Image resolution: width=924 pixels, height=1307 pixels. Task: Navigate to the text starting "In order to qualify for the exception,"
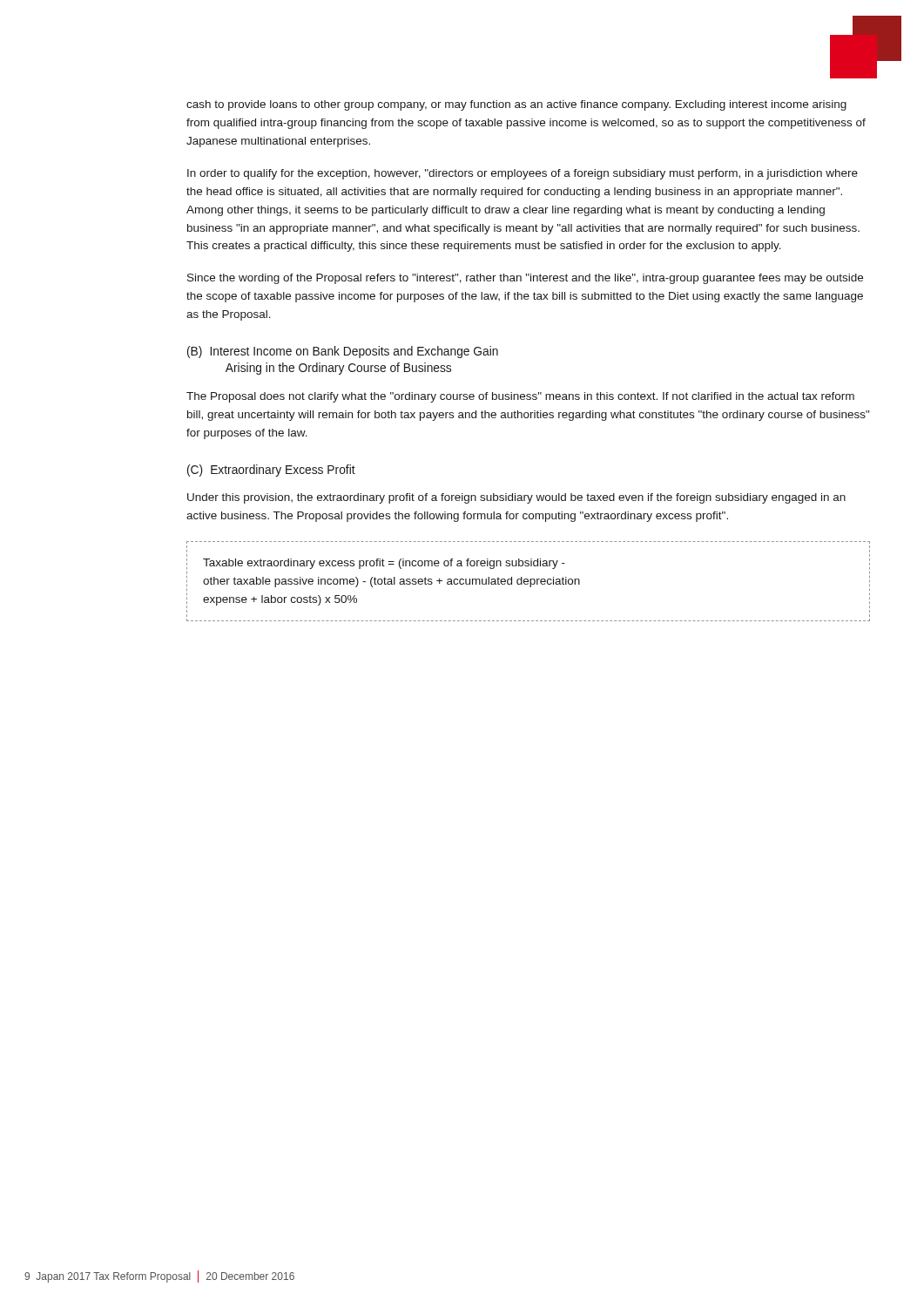click(523, 209)
